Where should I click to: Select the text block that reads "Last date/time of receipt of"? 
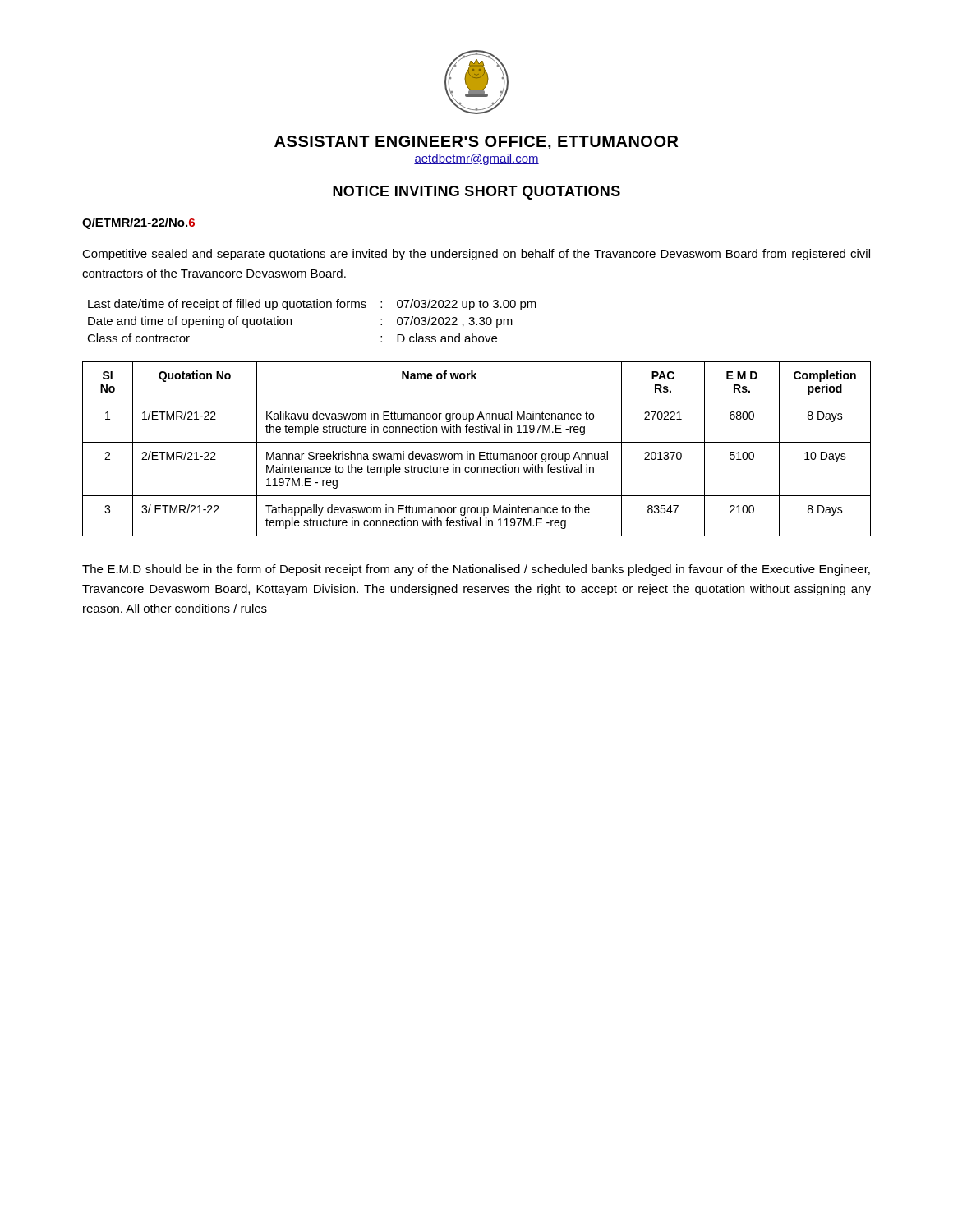tap(312, 305)
